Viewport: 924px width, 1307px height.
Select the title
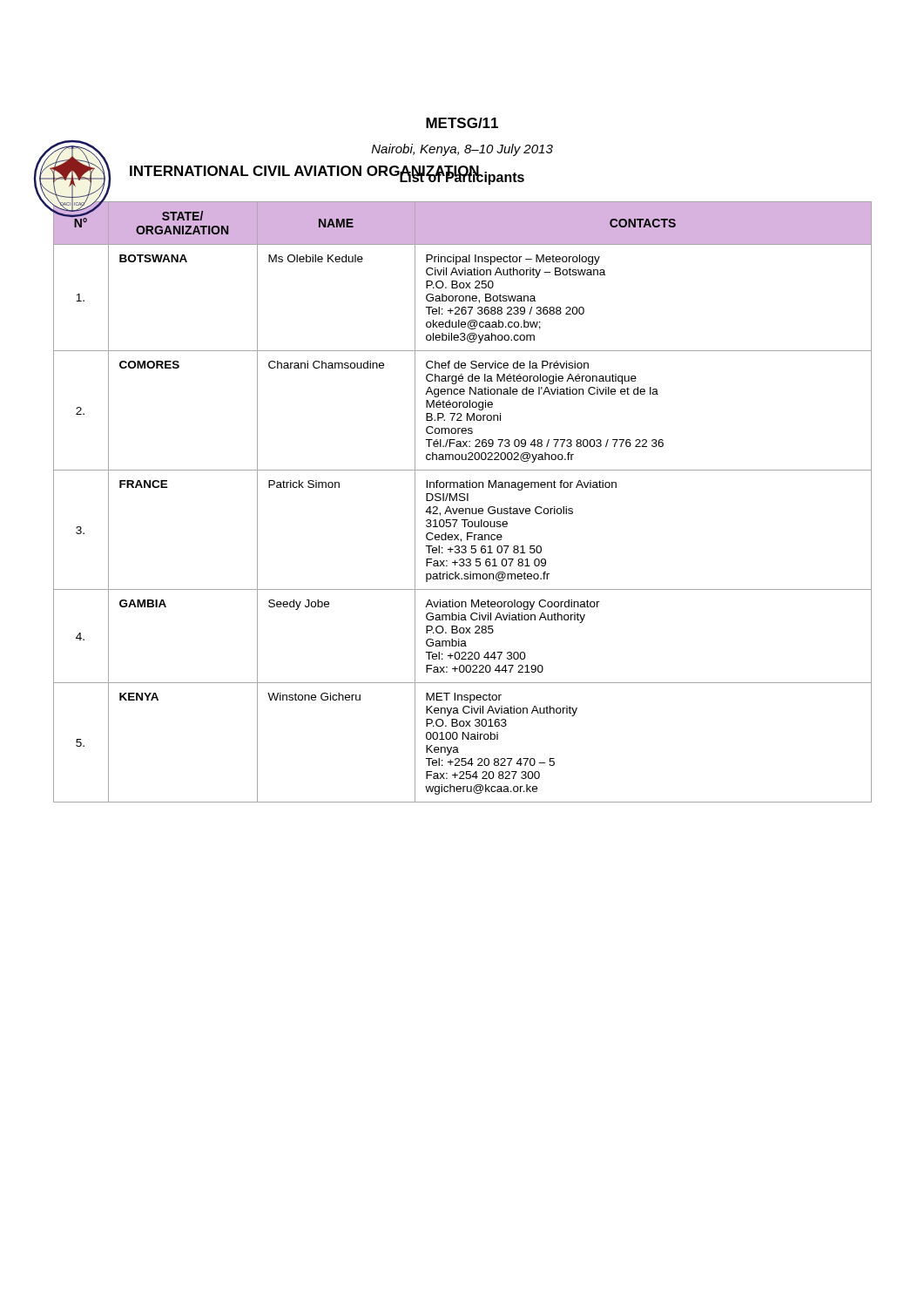(x=304, y=171)
